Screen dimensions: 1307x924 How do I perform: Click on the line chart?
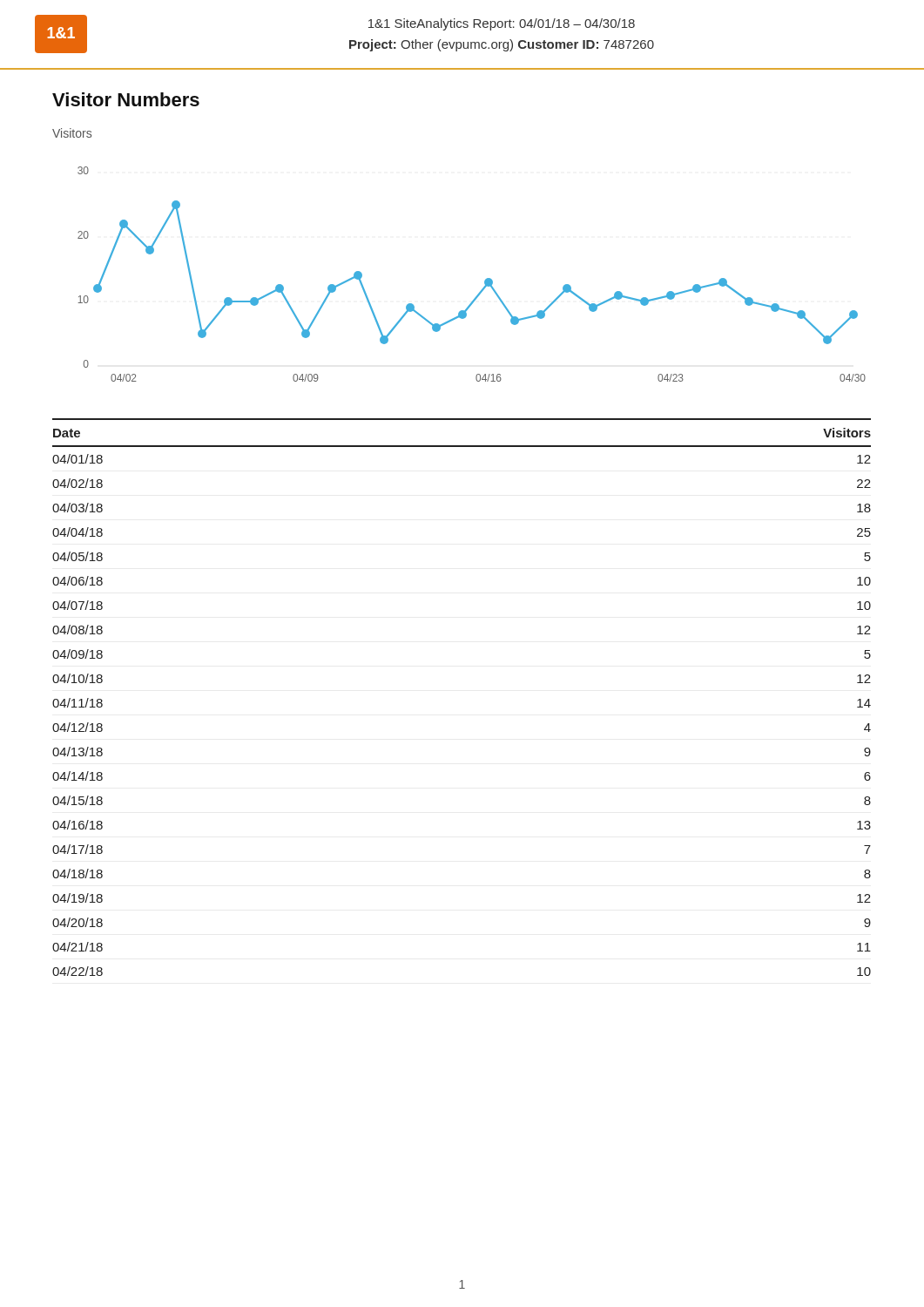[462, 266]
